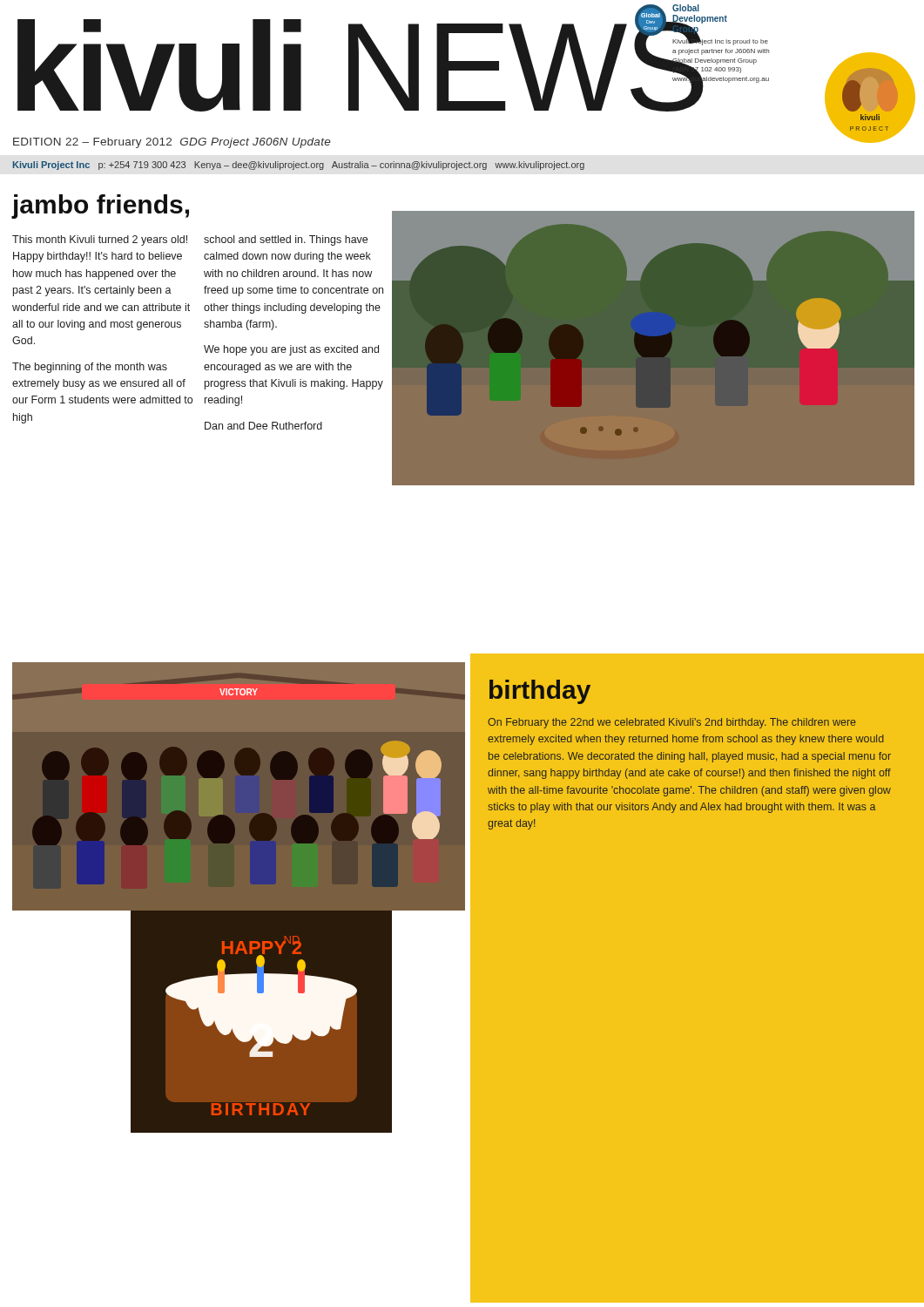This screenshot has height=1307, width=924.
Task: Find the text block that reads "school and settled in. Things"
Action: tap(286, 240)
